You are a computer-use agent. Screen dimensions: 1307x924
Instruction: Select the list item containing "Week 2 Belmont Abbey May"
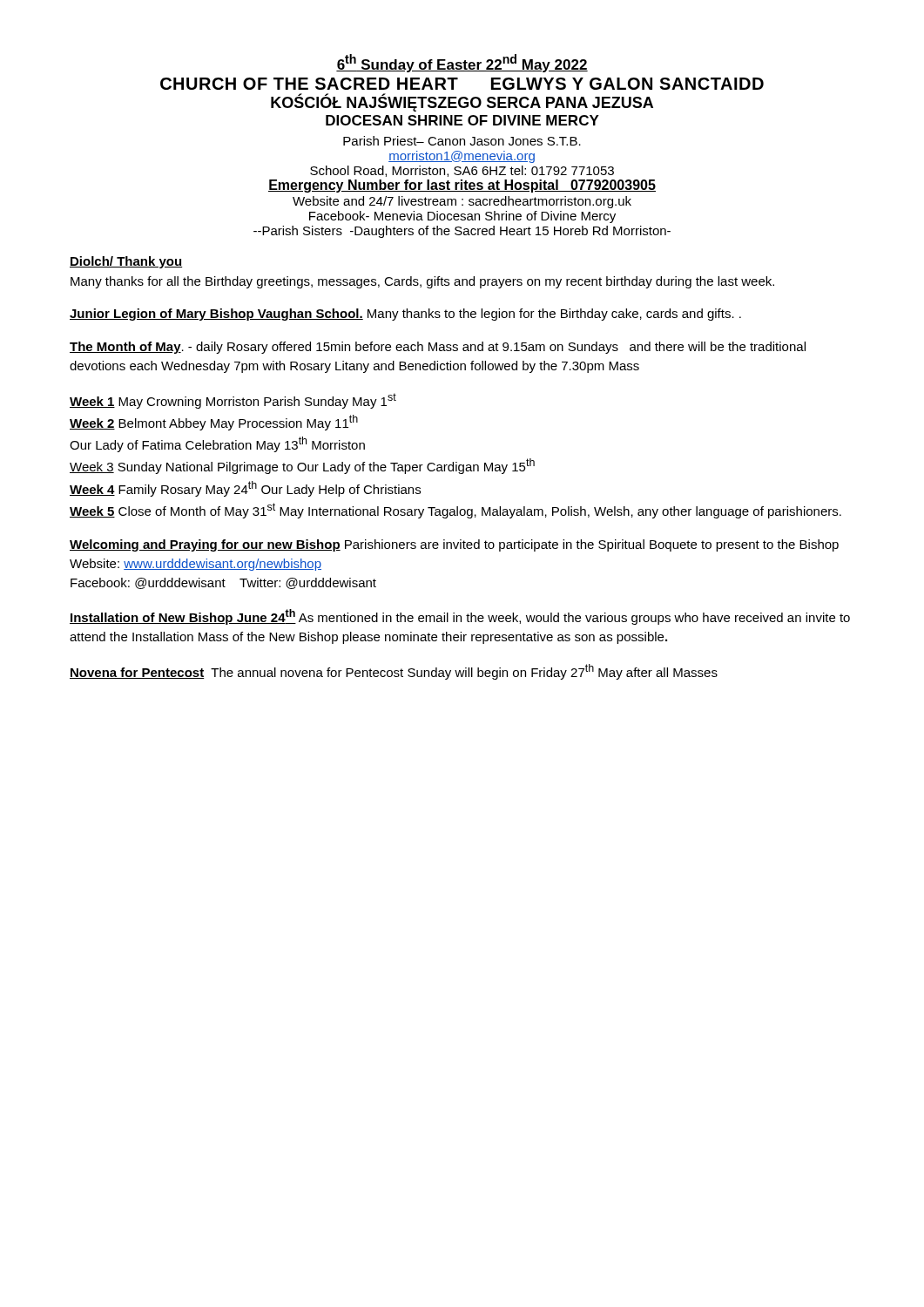click(x=214, y=422)
